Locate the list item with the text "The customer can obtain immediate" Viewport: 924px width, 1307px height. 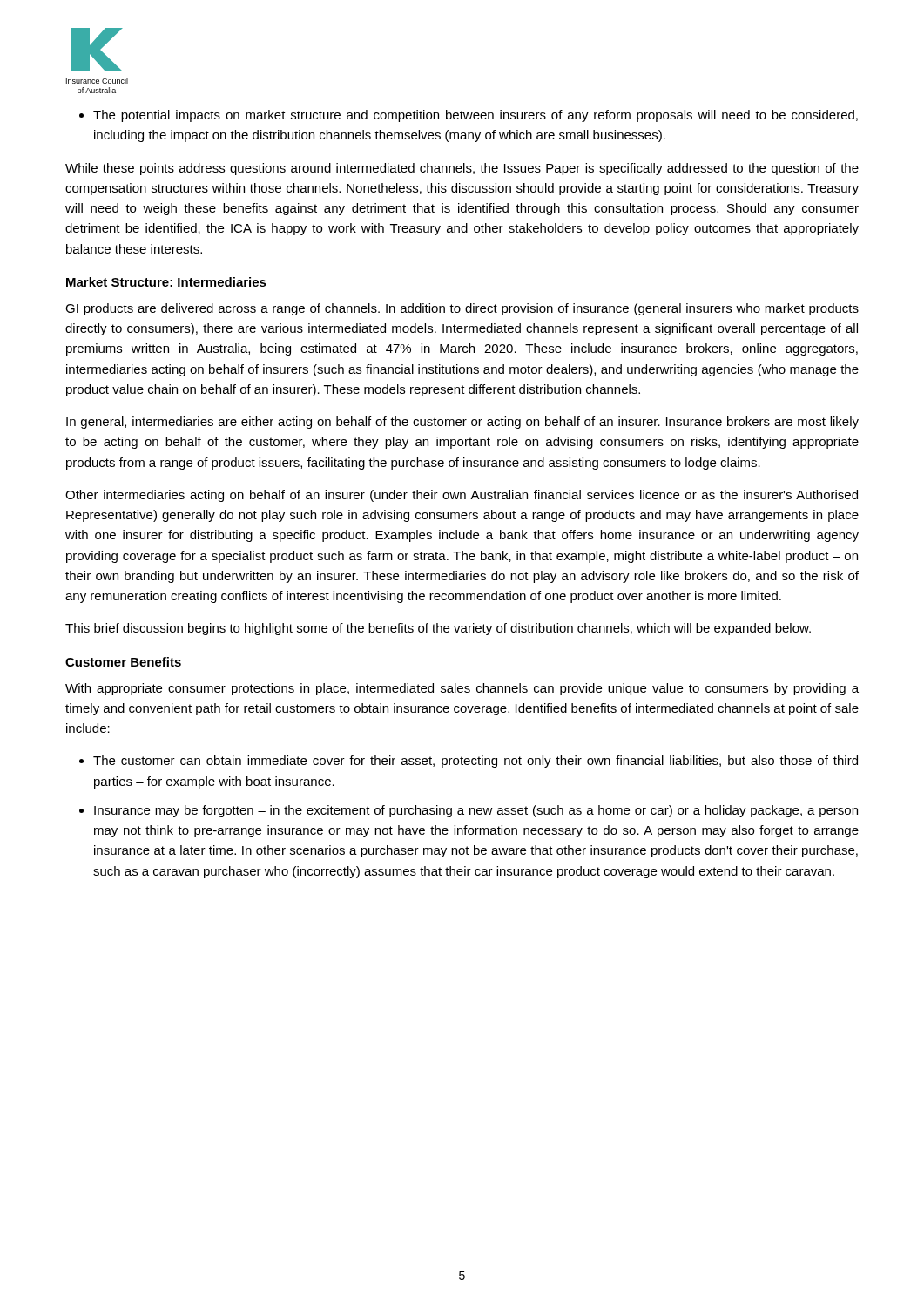(476, 771)
